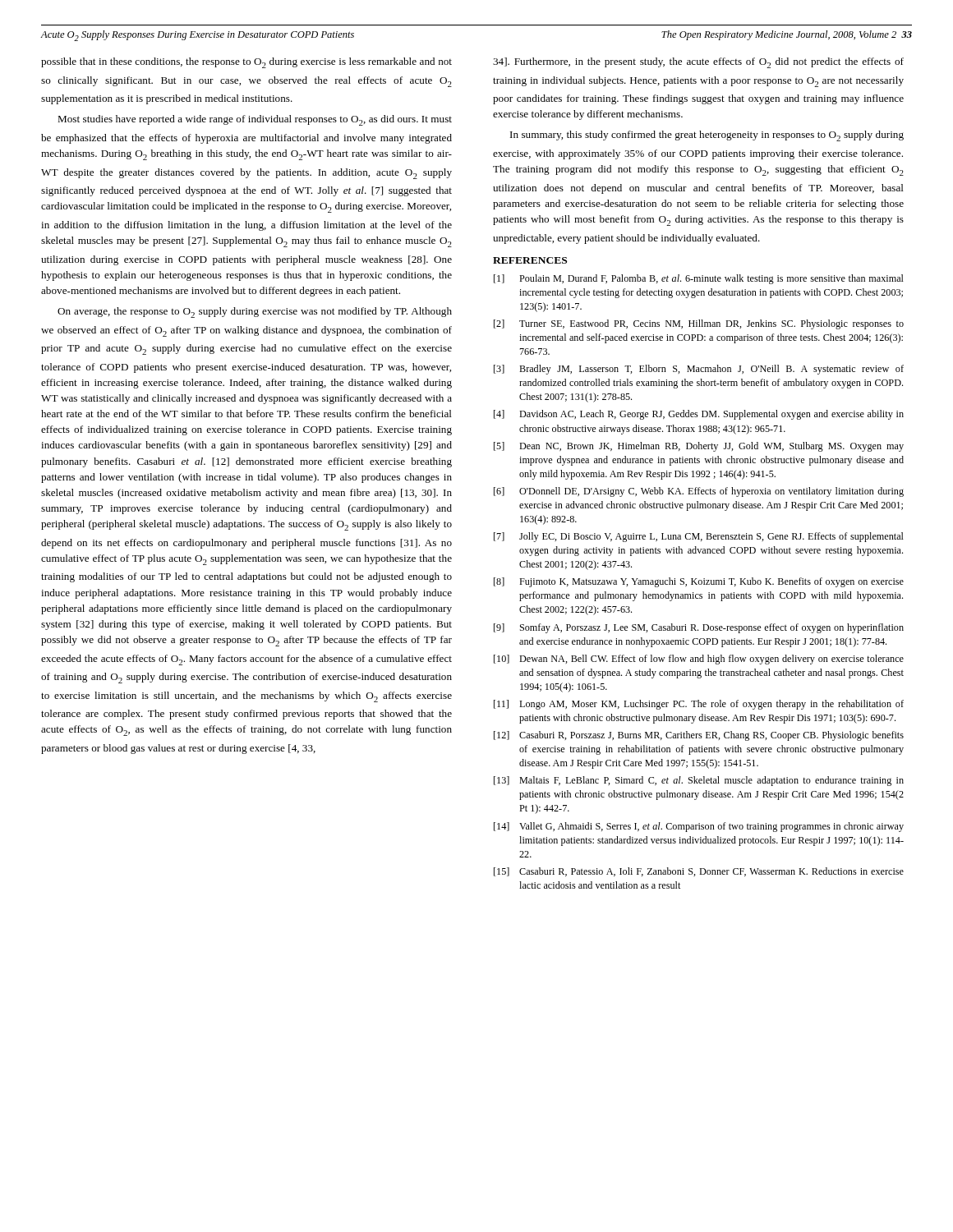This screenshot has height=1232, width=953.
Task: Point to the block beginning "[1] Poulain M, Durand F, Palomba B,"
Action: (x=698, y=293)
